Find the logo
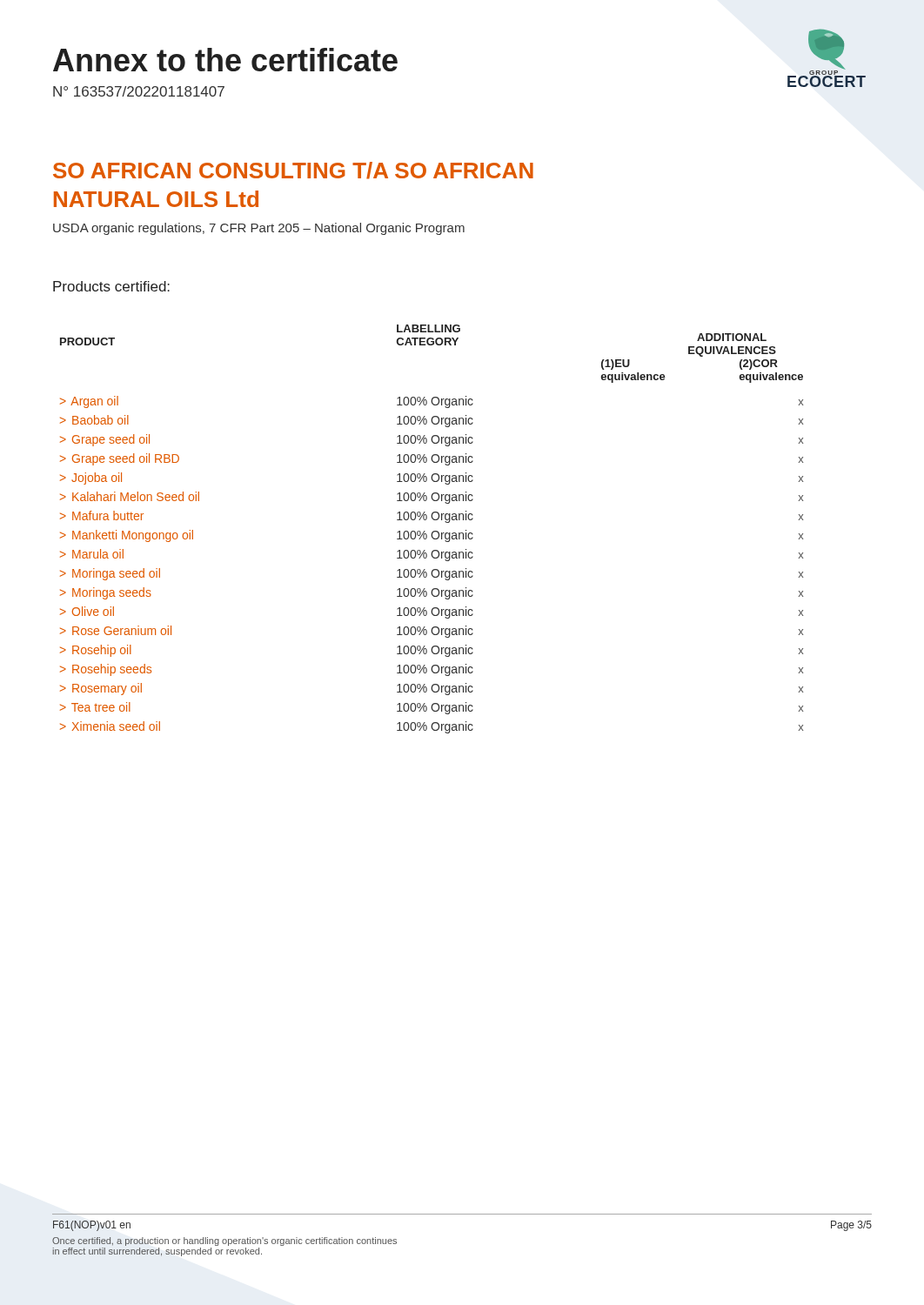This screenshot has width=924, height=1305. (802, 59)
